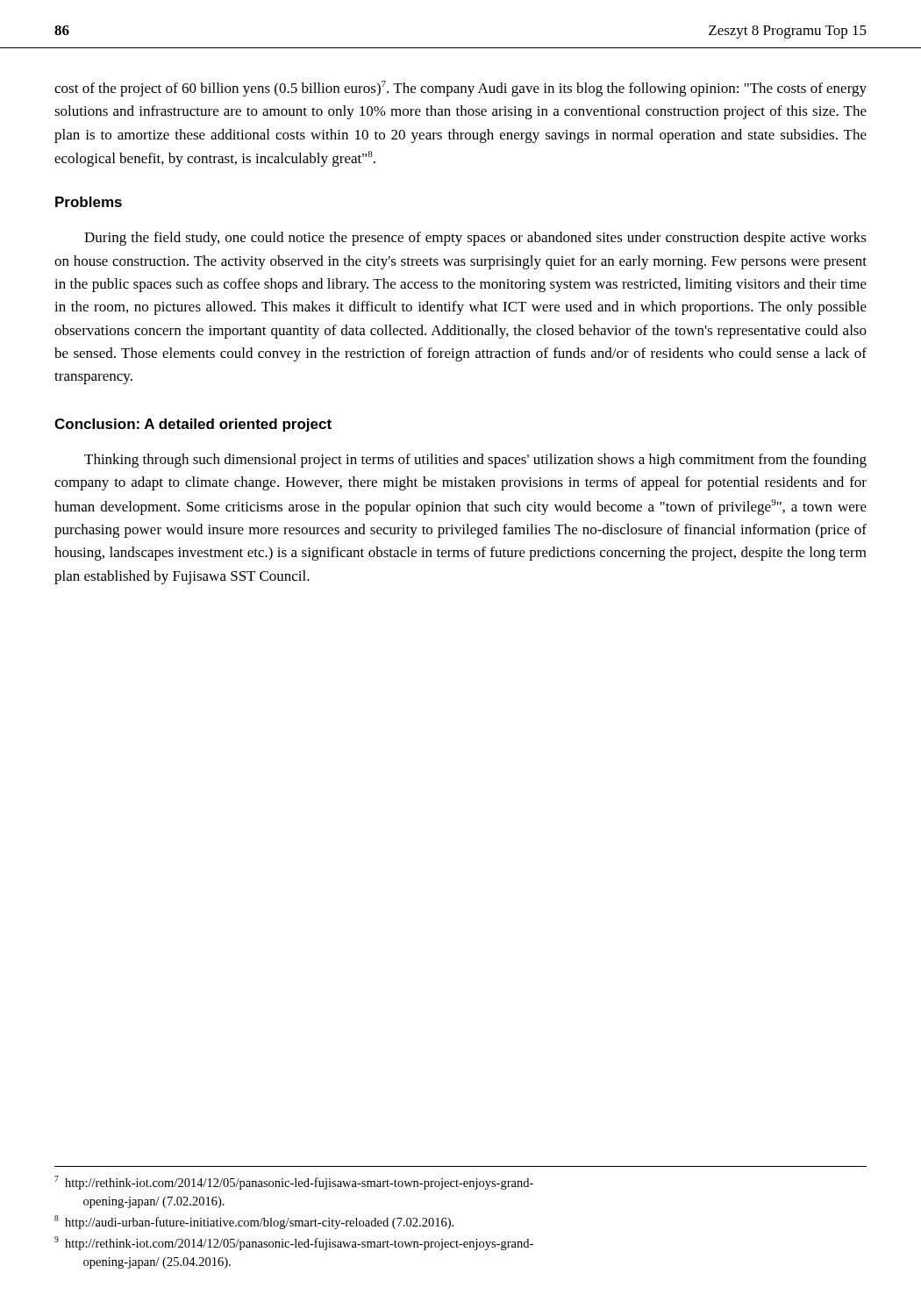Click on the text starting "8 http://audi-urban-future-initiative.com/blog/smart-city-reloaded (7.02.2016)."

(254, 1222)
